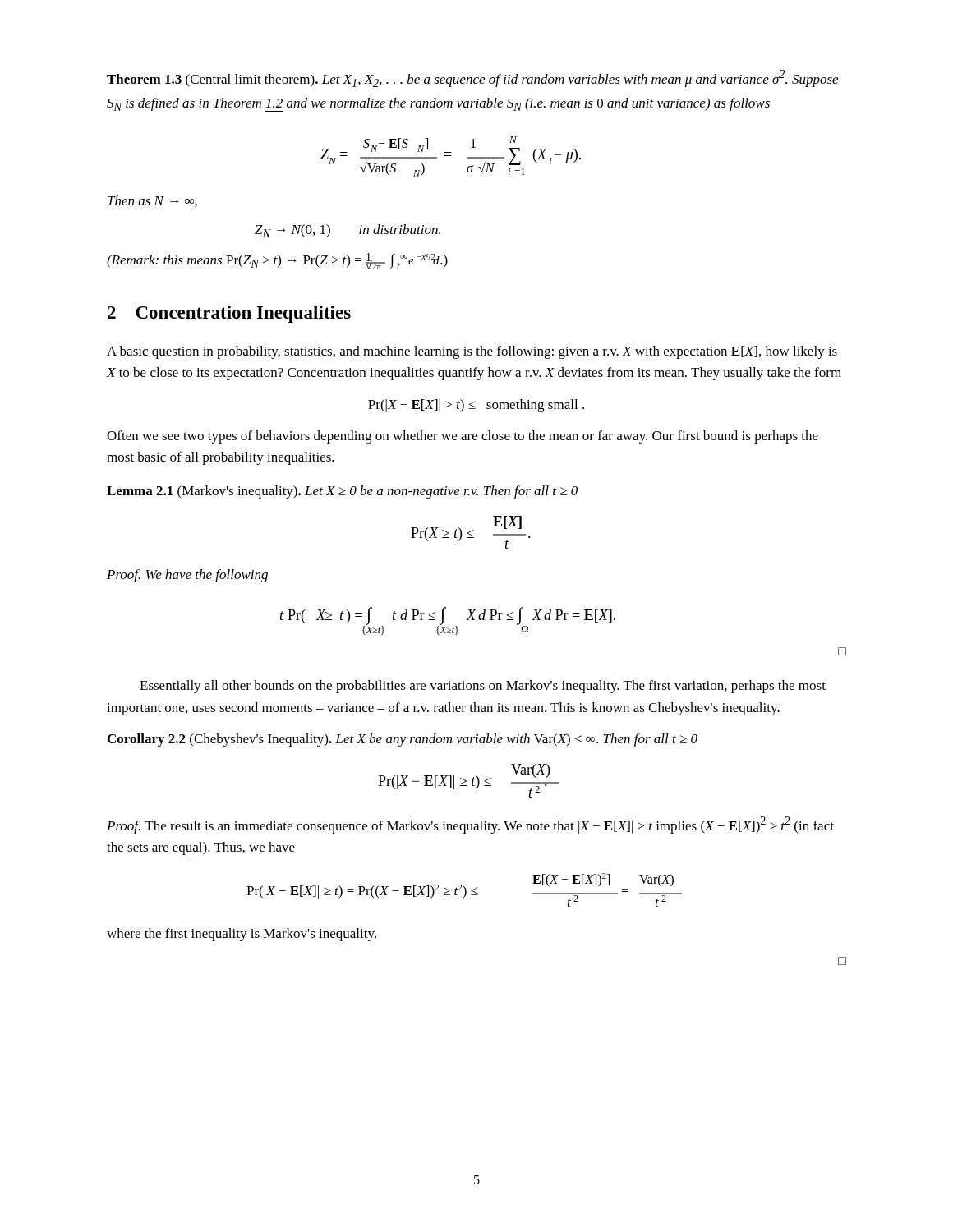Image resolution: width=953 pixels, height=1232 pixels.
Task: Click on the formula that says "ZN → N(0,"
Action: point(348,231)
